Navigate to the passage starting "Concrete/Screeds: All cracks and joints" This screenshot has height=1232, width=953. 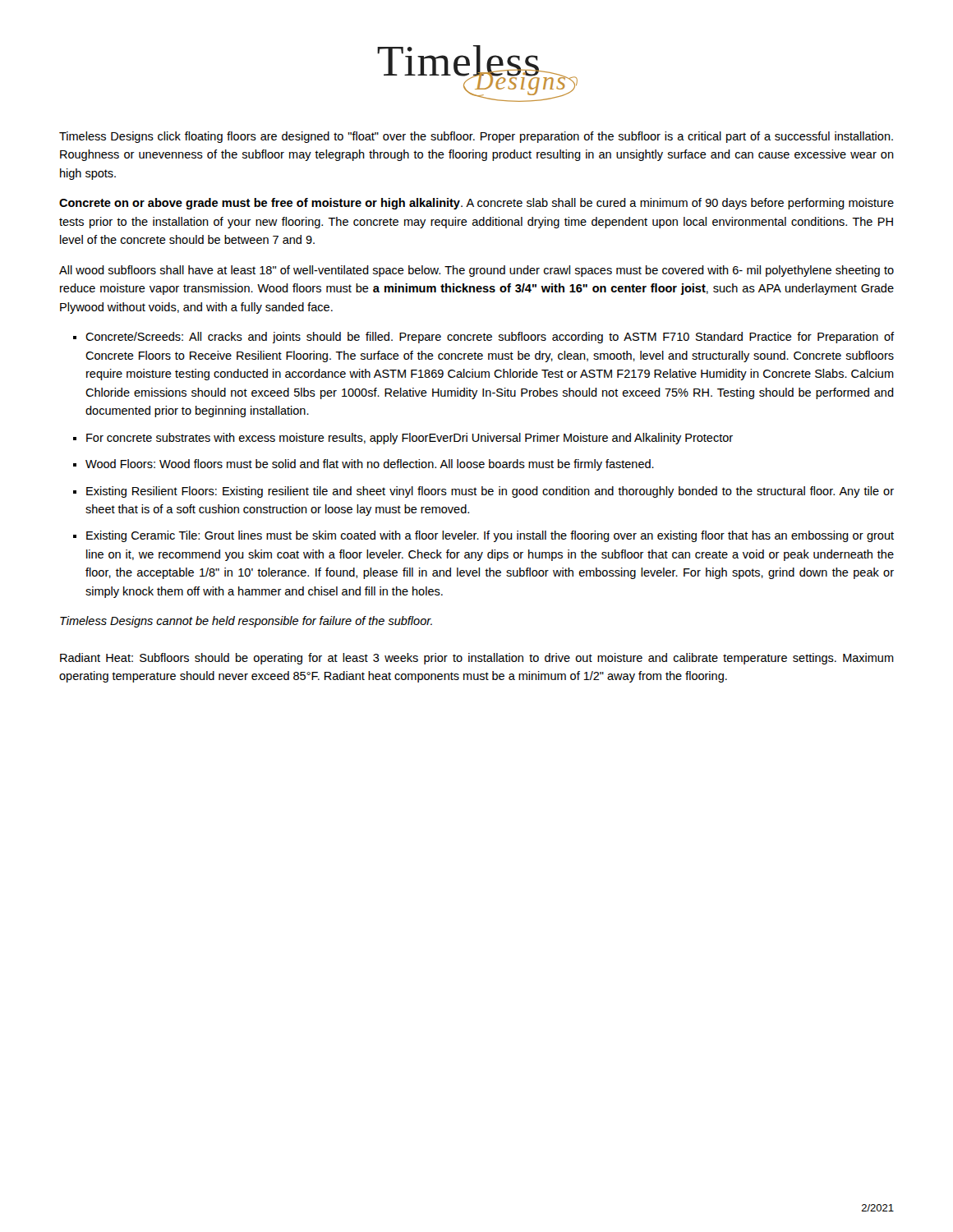(490, 374)
